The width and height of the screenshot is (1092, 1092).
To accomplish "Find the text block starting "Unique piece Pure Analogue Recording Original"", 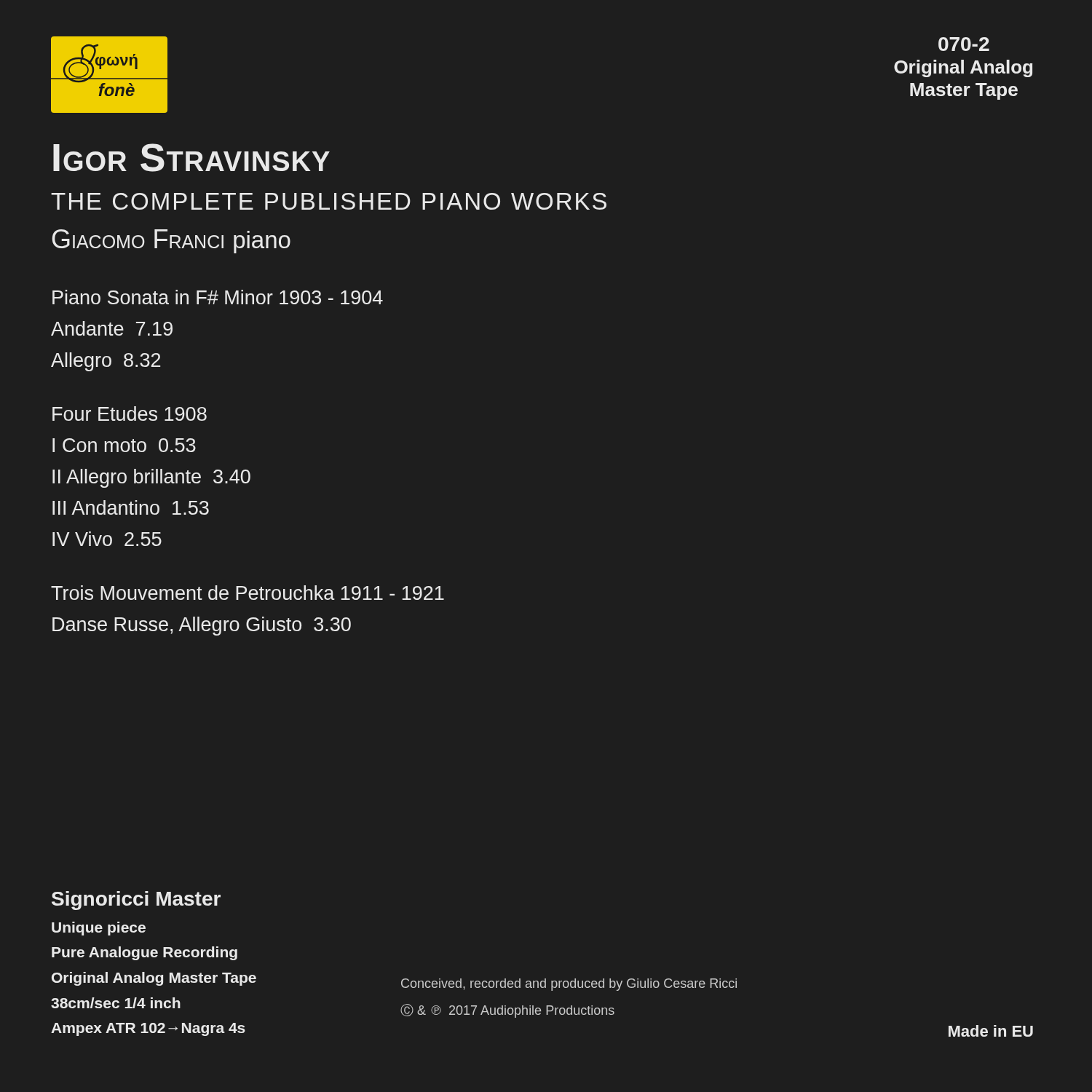I will (x=154, y=977).
